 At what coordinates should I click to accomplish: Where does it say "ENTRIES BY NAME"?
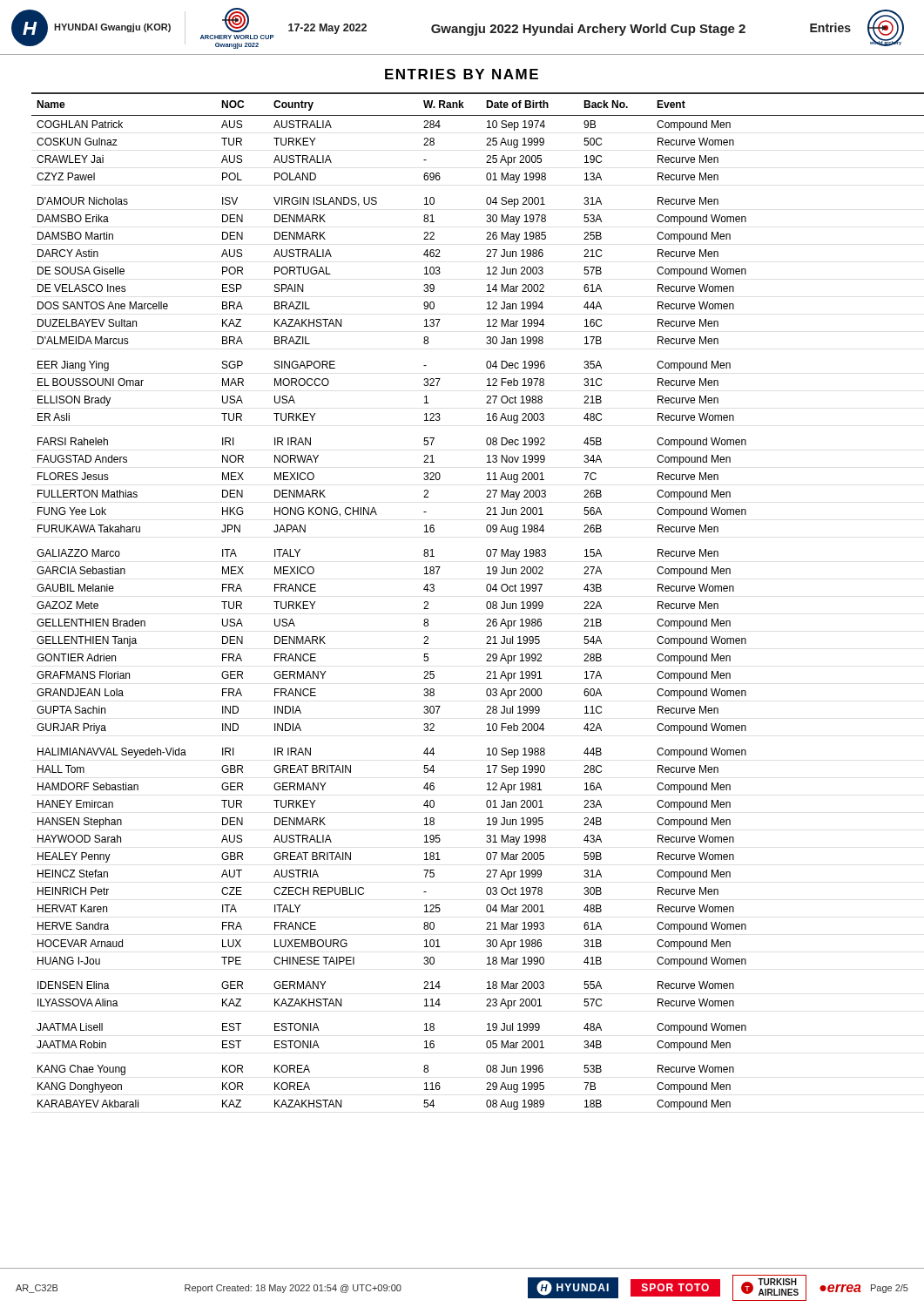tap(462, 74)
